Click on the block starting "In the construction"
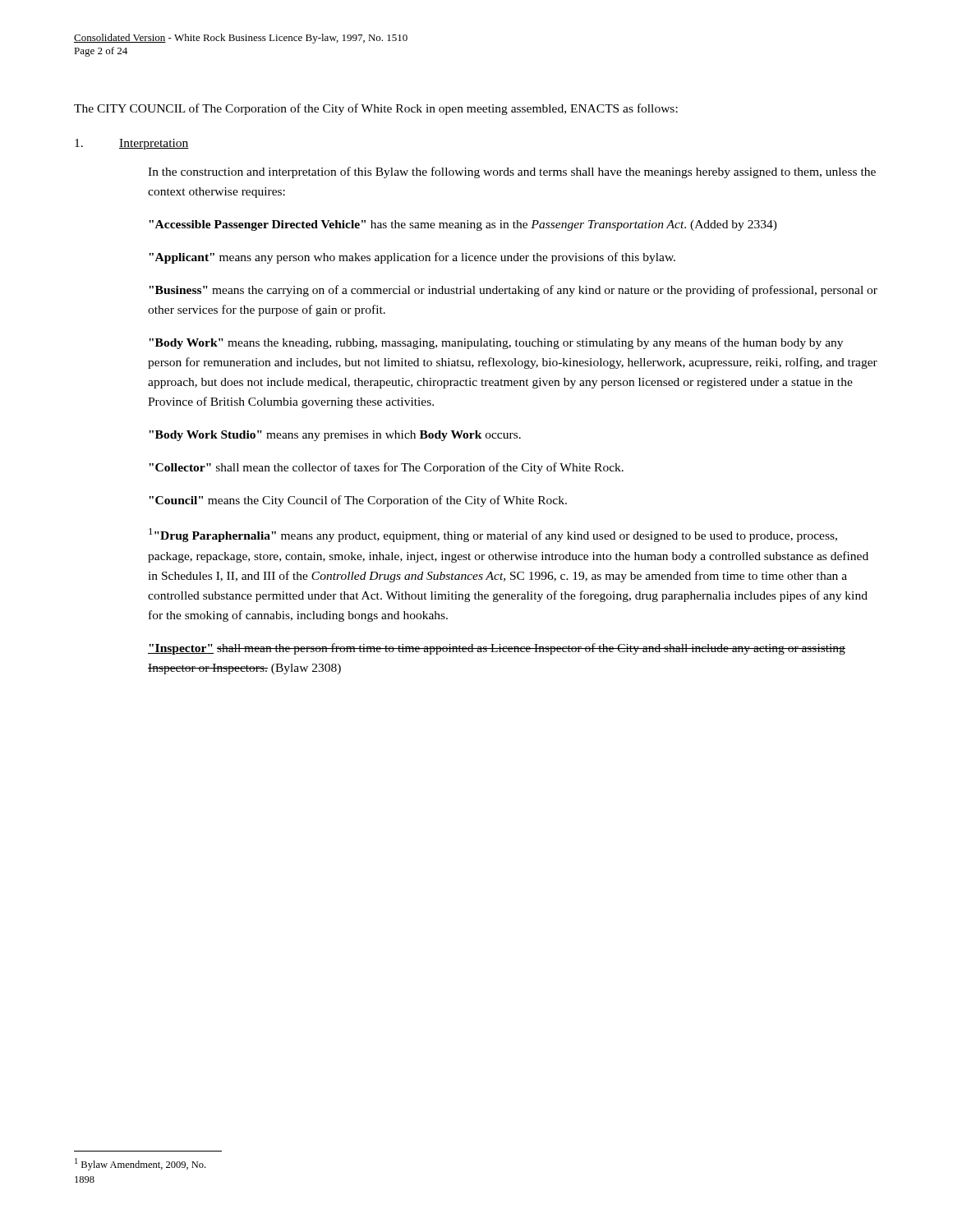The height and width of the screenshot is (1232, 953). click(x=512, y=181)
